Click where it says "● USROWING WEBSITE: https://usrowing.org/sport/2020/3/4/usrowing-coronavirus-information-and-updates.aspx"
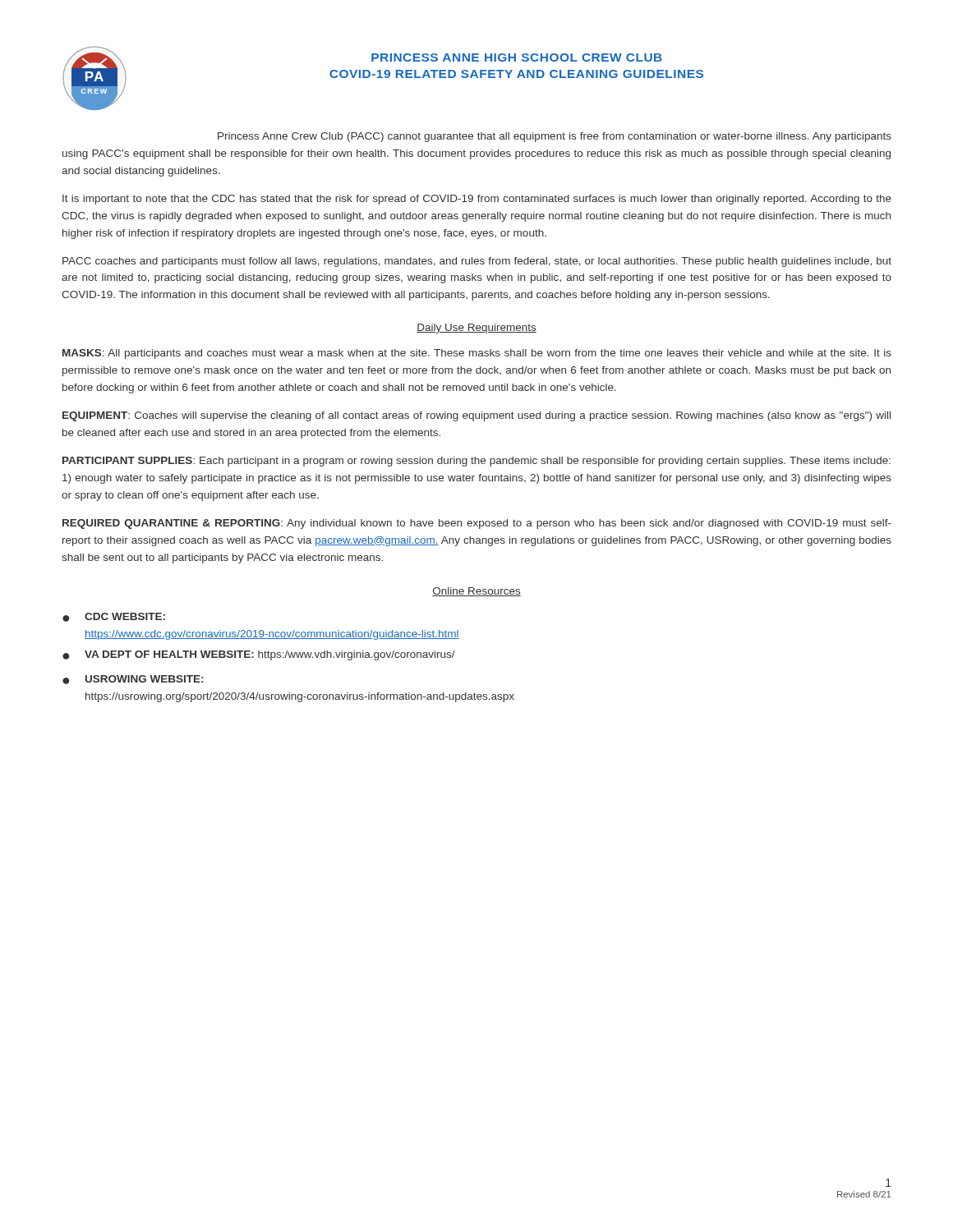Screen dimensions: 1232x953 click(x=476, y=688)
